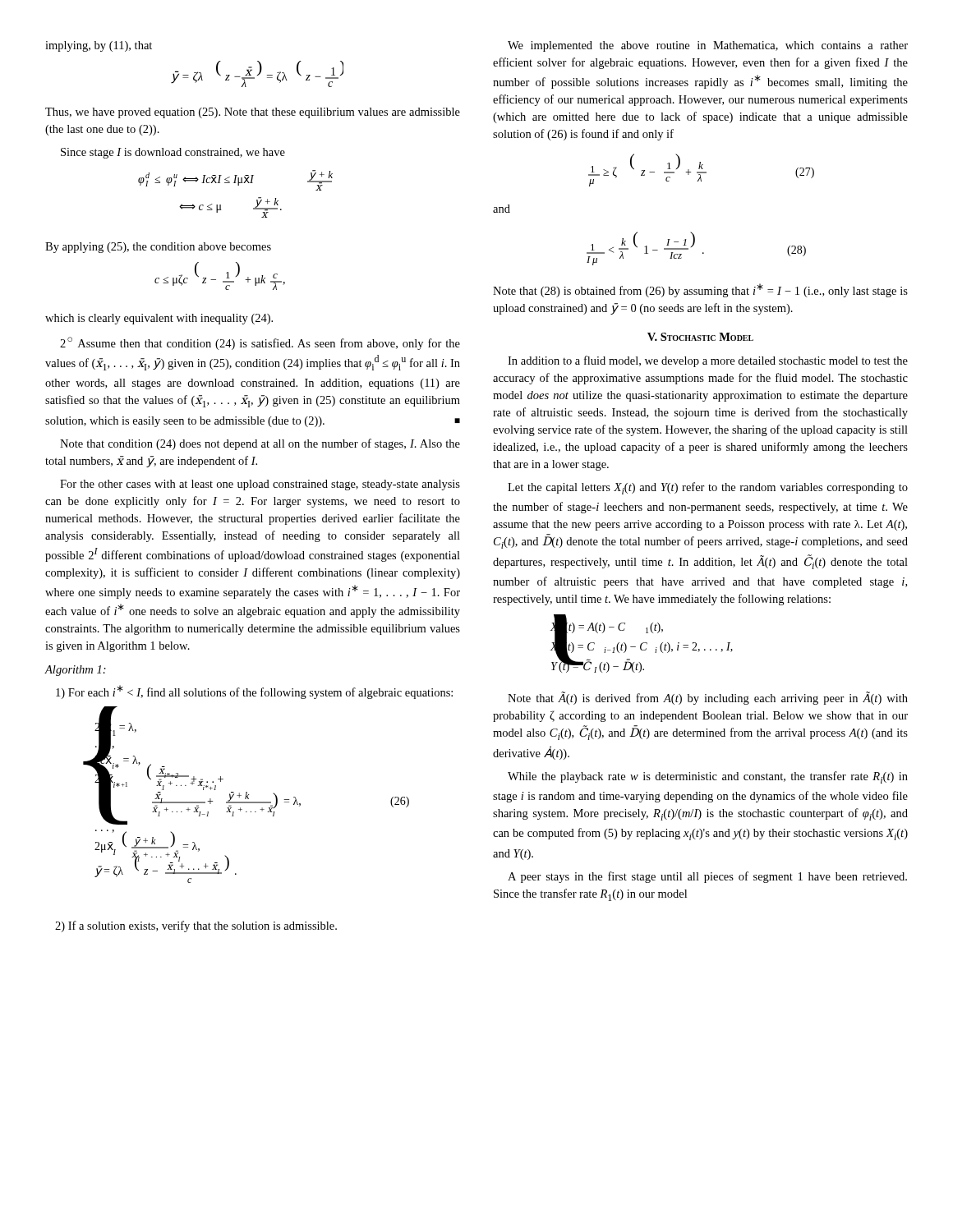Locate the text with the text "Algorithm 1:"

[x=75, y=671]
